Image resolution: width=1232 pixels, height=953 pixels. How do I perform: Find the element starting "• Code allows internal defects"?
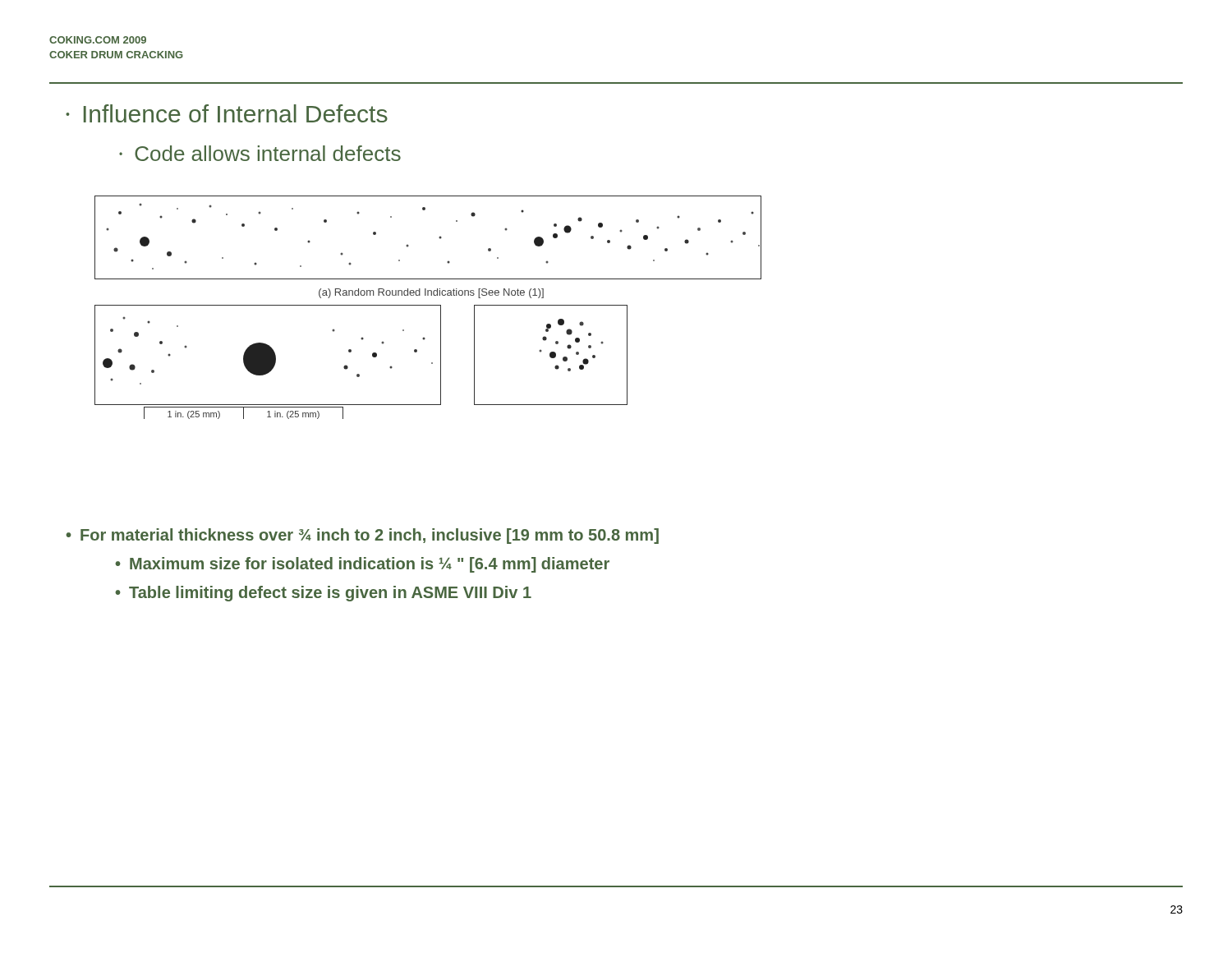point(260,154)
